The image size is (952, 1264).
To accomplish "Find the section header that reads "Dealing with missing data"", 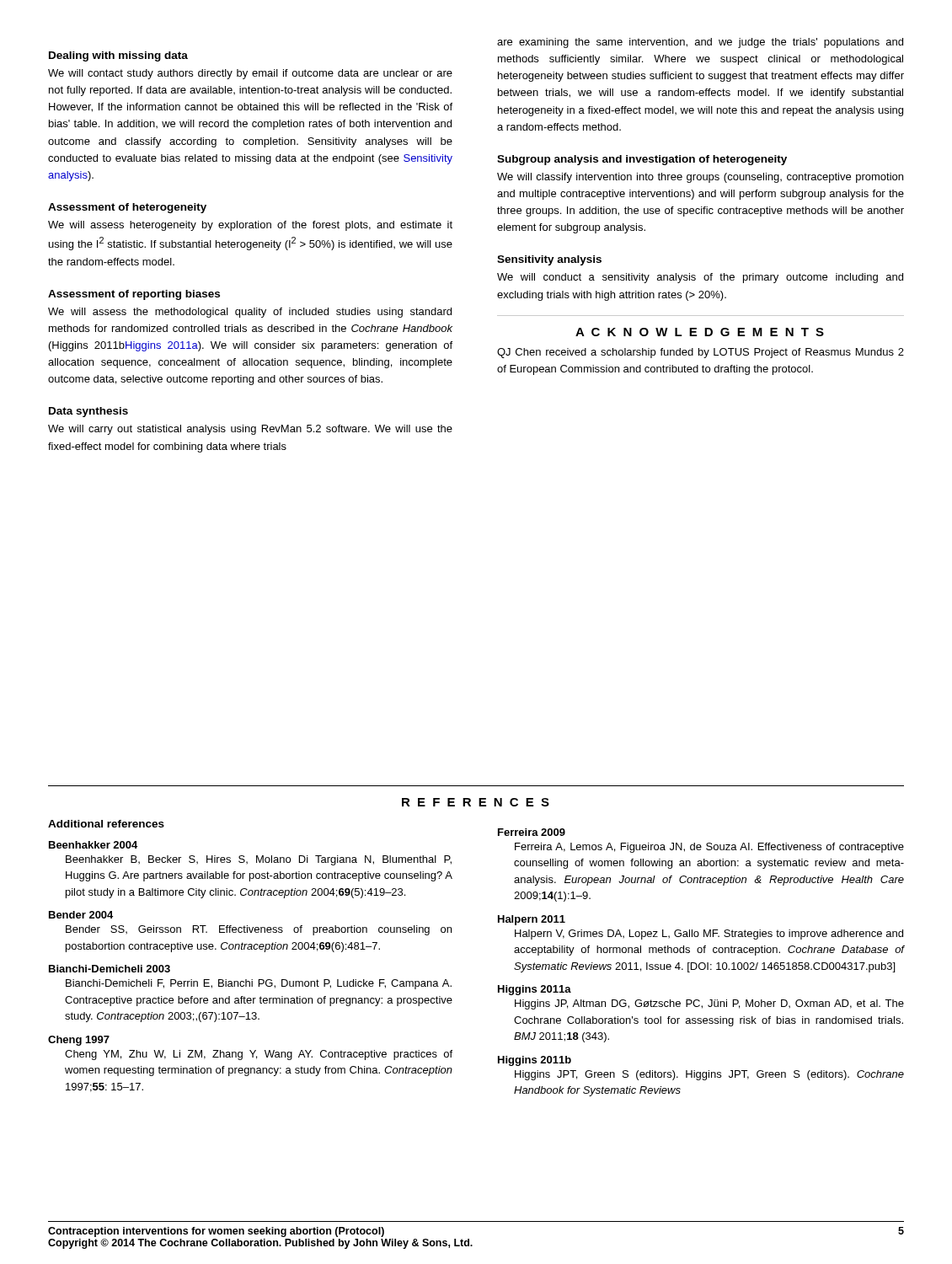I will tap(118, 55).
